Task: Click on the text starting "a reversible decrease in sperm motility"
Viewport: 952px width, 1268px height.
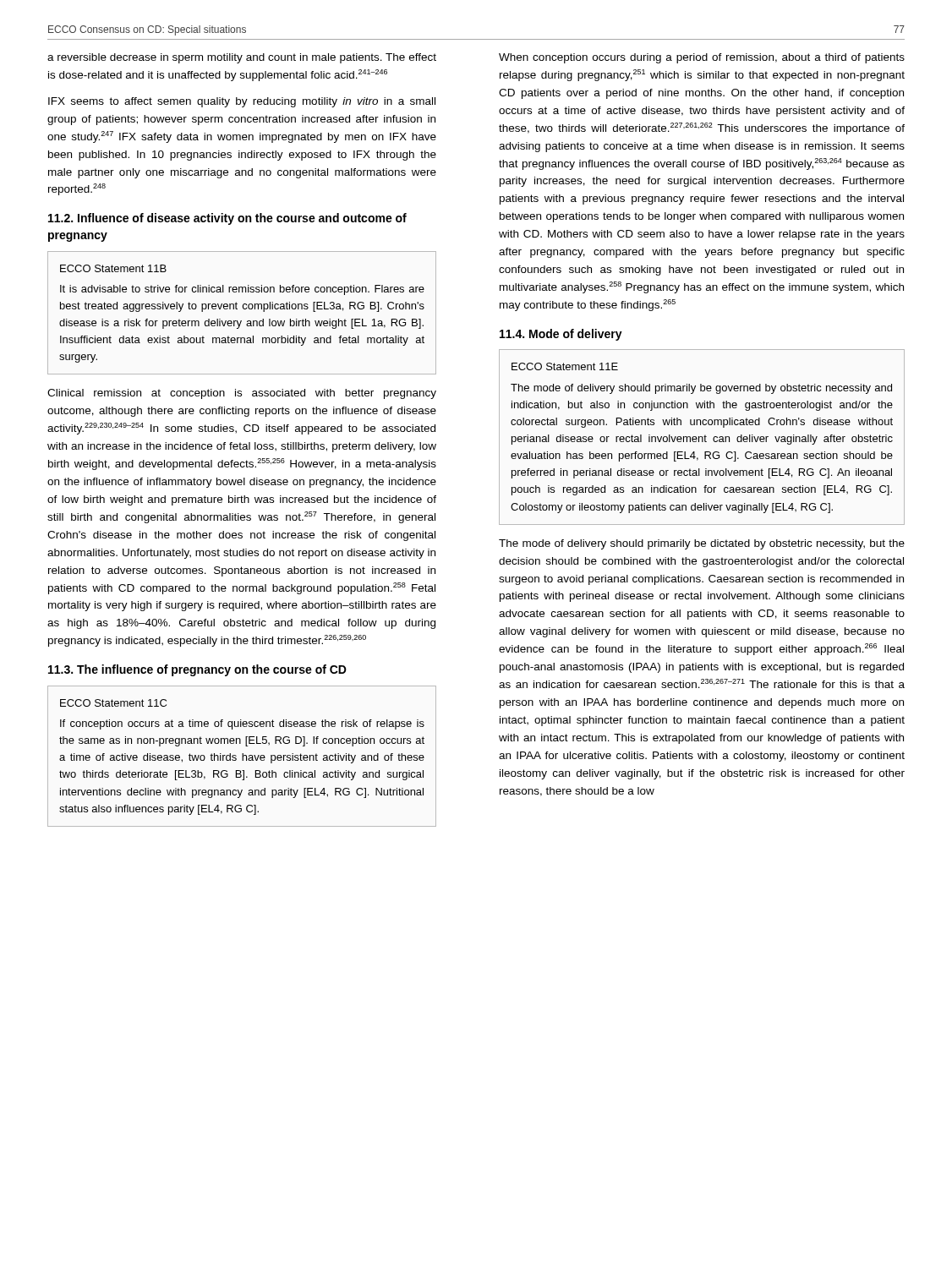Action: [x=242, y=66]
